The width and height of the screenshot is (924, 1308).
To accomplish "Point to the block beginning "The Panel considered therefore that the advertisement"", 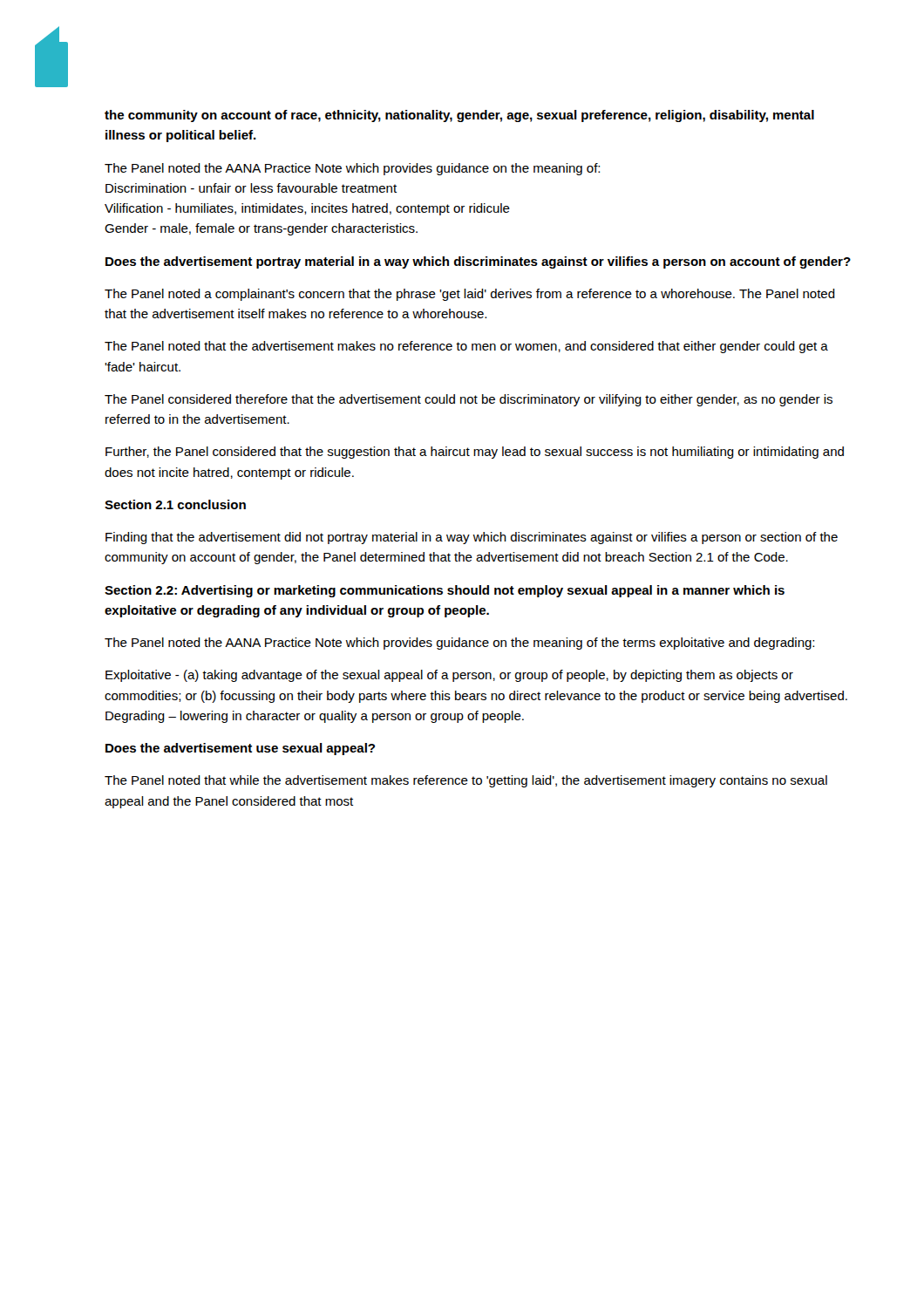I will point(479,409).
